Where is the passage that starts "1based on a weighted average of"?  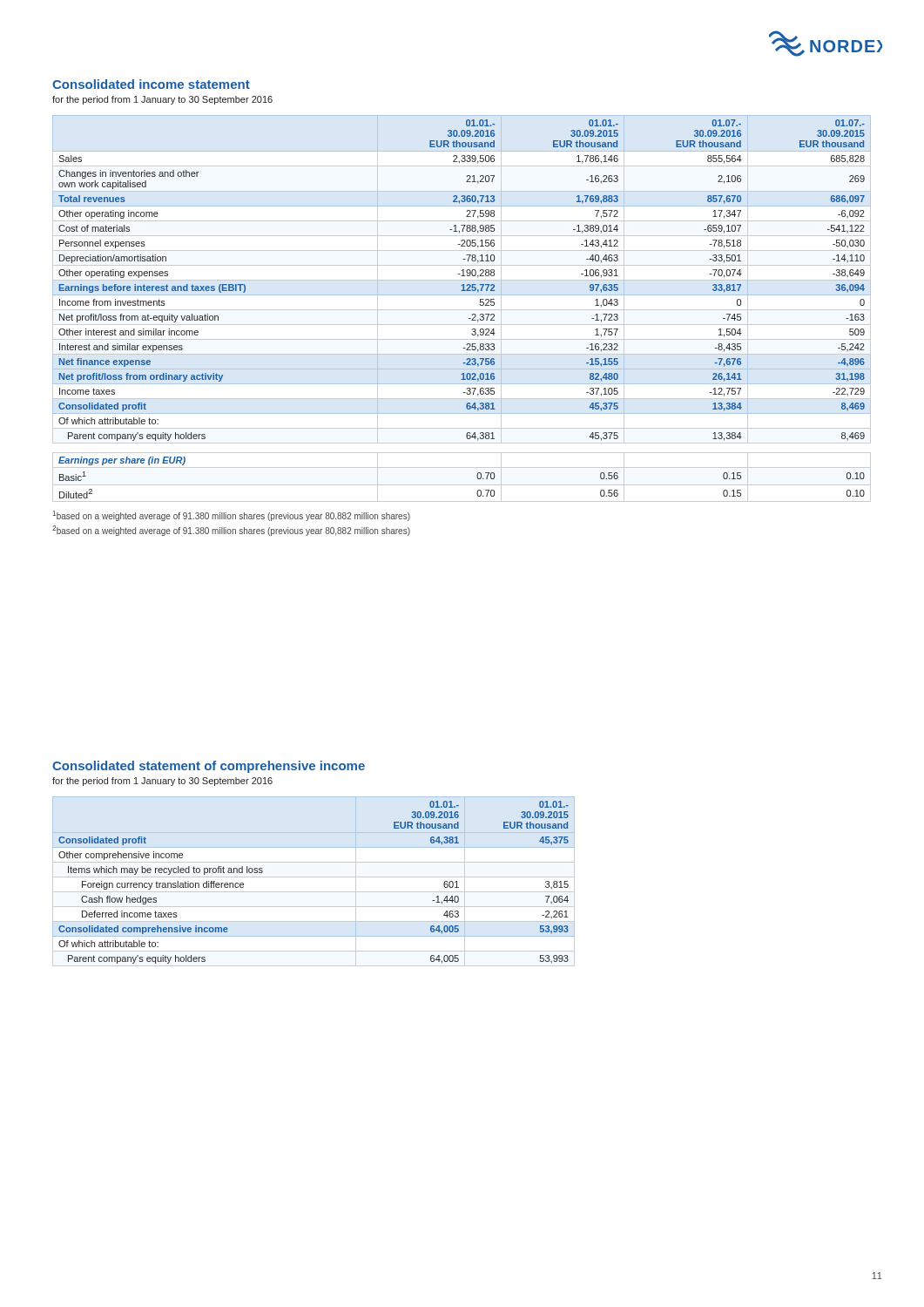point(231,515)
